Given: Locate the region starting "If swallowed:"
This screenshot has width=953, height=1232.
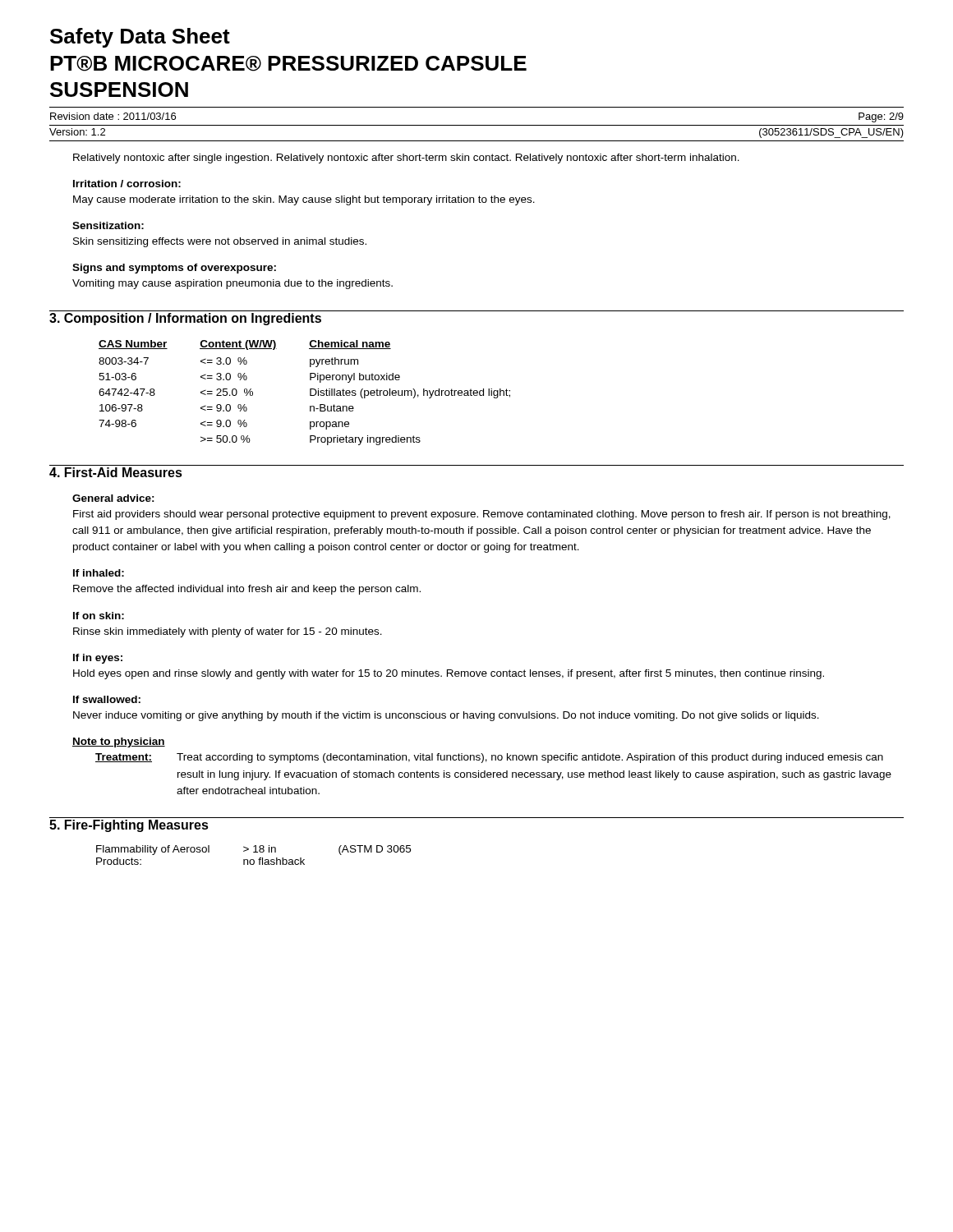Looking at the screenshot, I should [107, 699].
